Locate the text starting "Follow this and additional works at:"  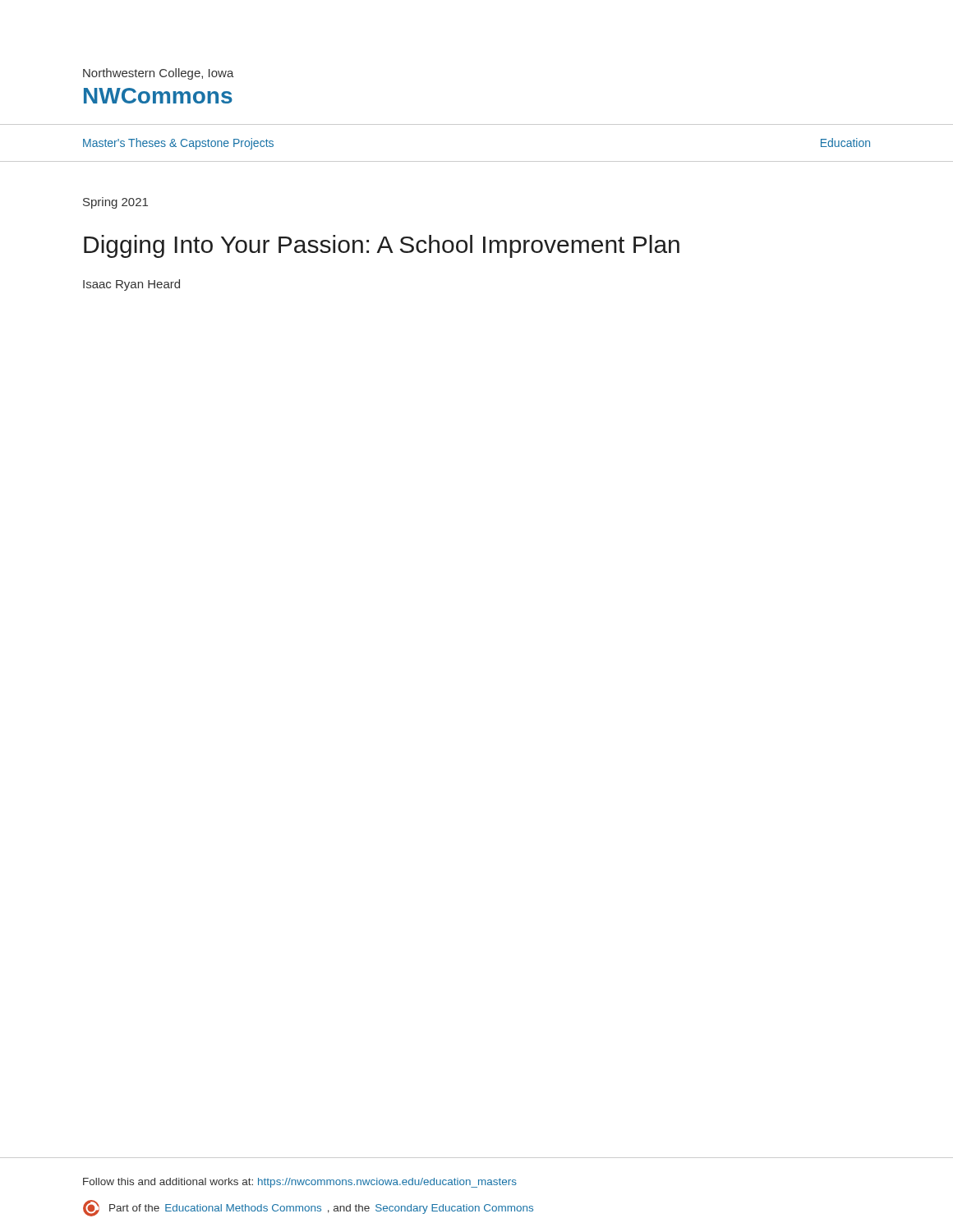[299, 1182]
